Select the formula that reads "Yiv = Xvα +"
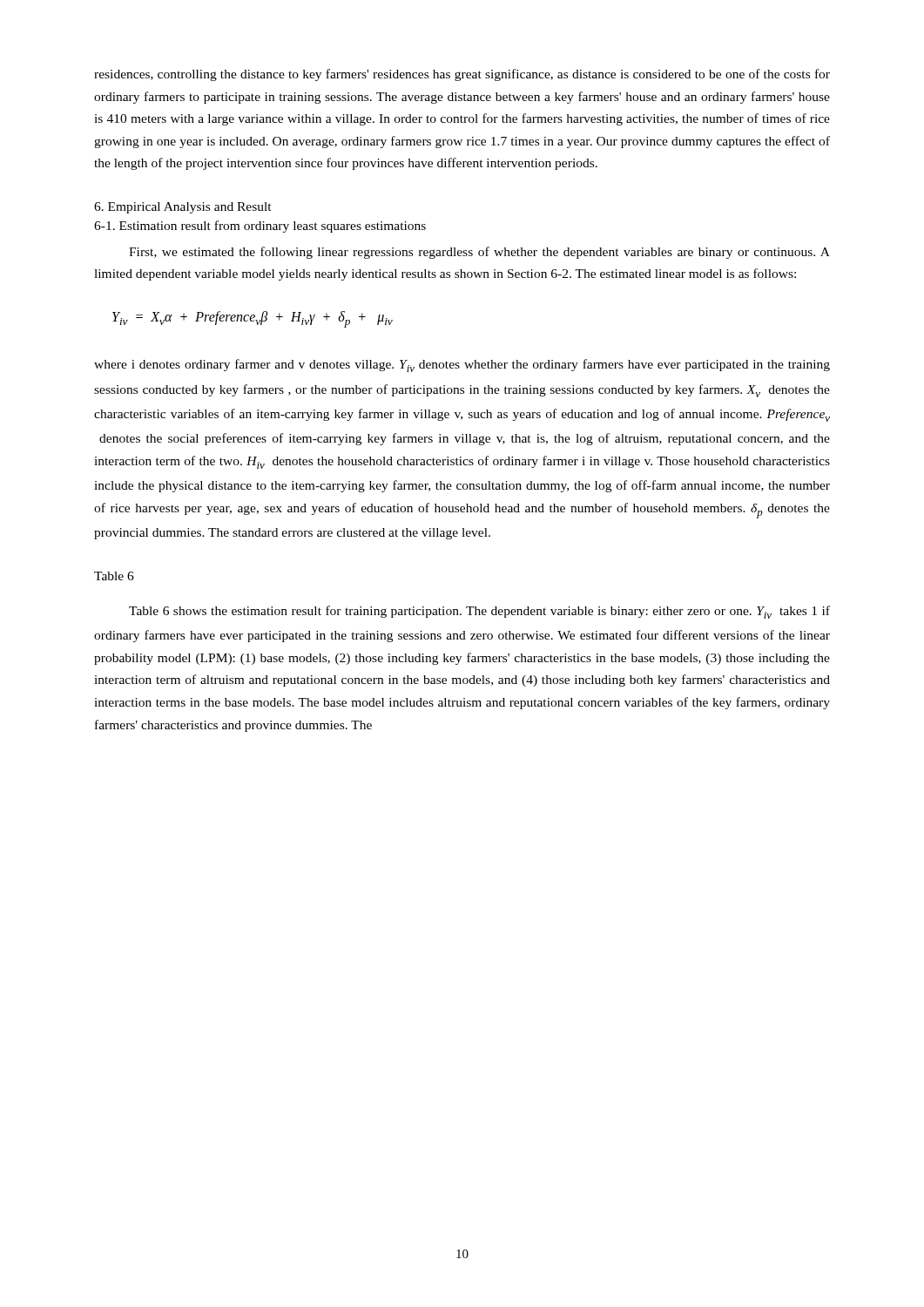This screenshot has height=1307, width=924. click(x=252, y=318)
